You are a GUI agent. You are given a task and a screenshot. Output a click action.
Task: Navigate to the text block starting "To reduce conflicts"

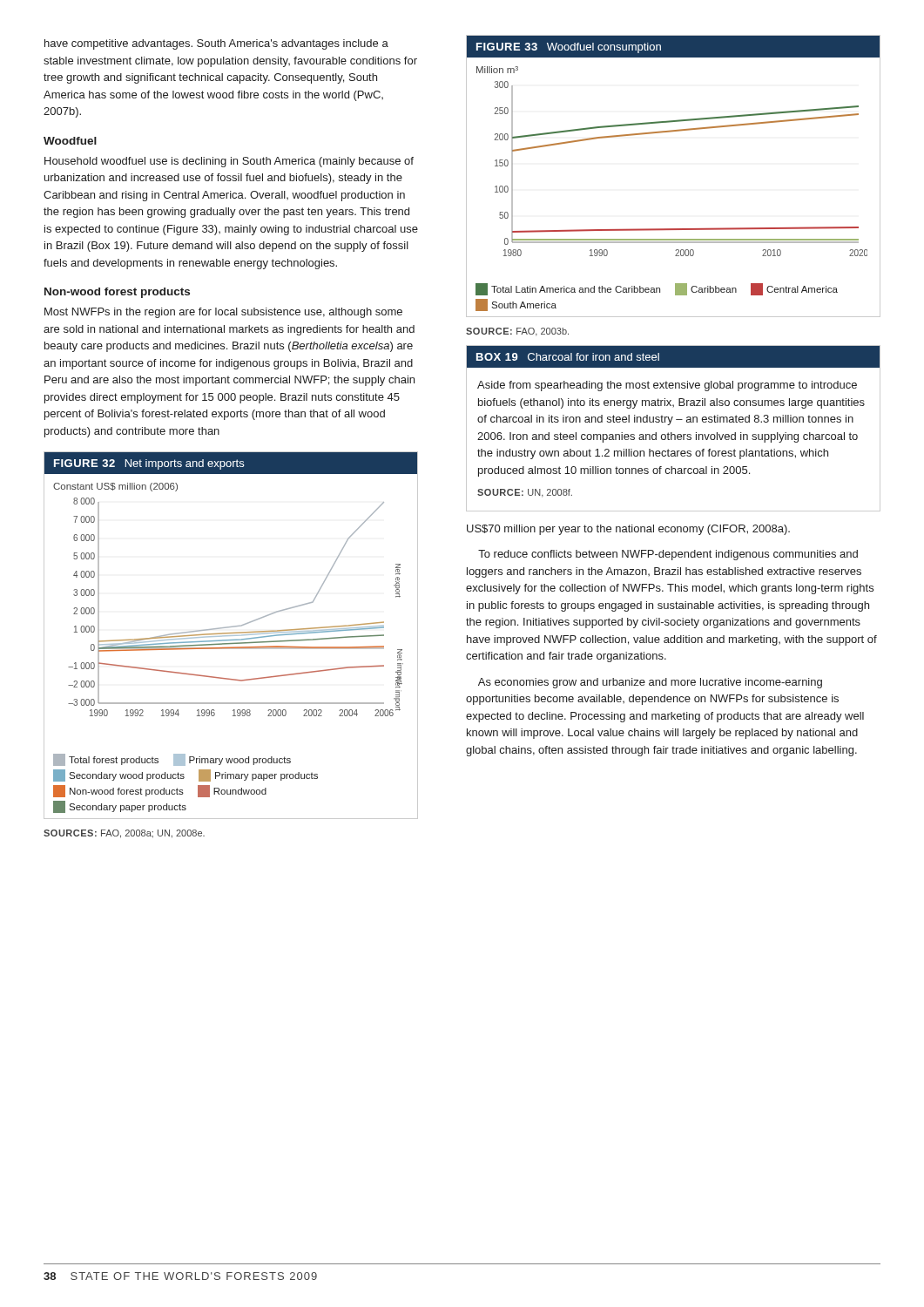point(671,605)
